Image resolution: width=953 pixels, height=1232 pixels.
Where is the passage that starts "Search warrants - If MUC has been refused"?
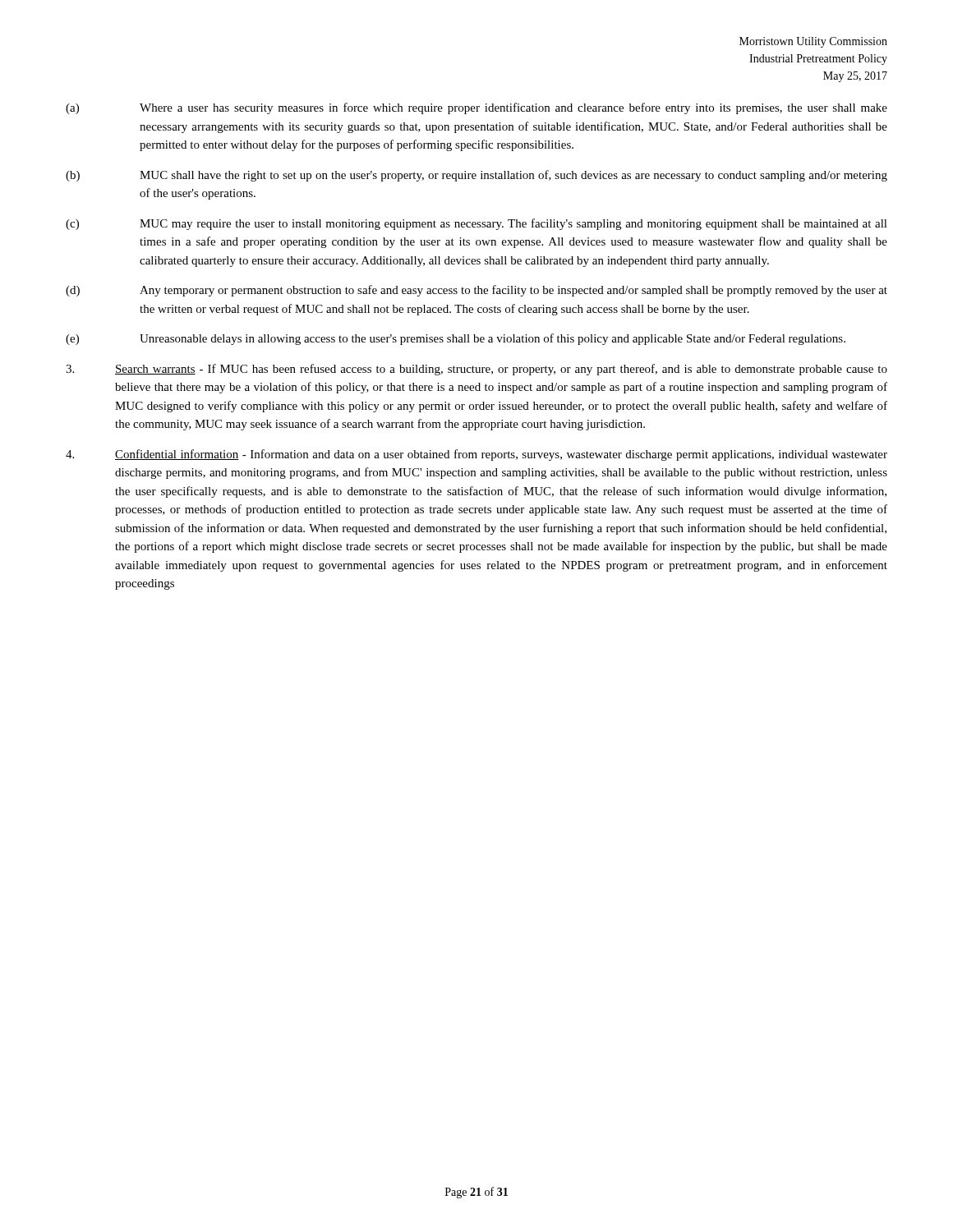476,396
